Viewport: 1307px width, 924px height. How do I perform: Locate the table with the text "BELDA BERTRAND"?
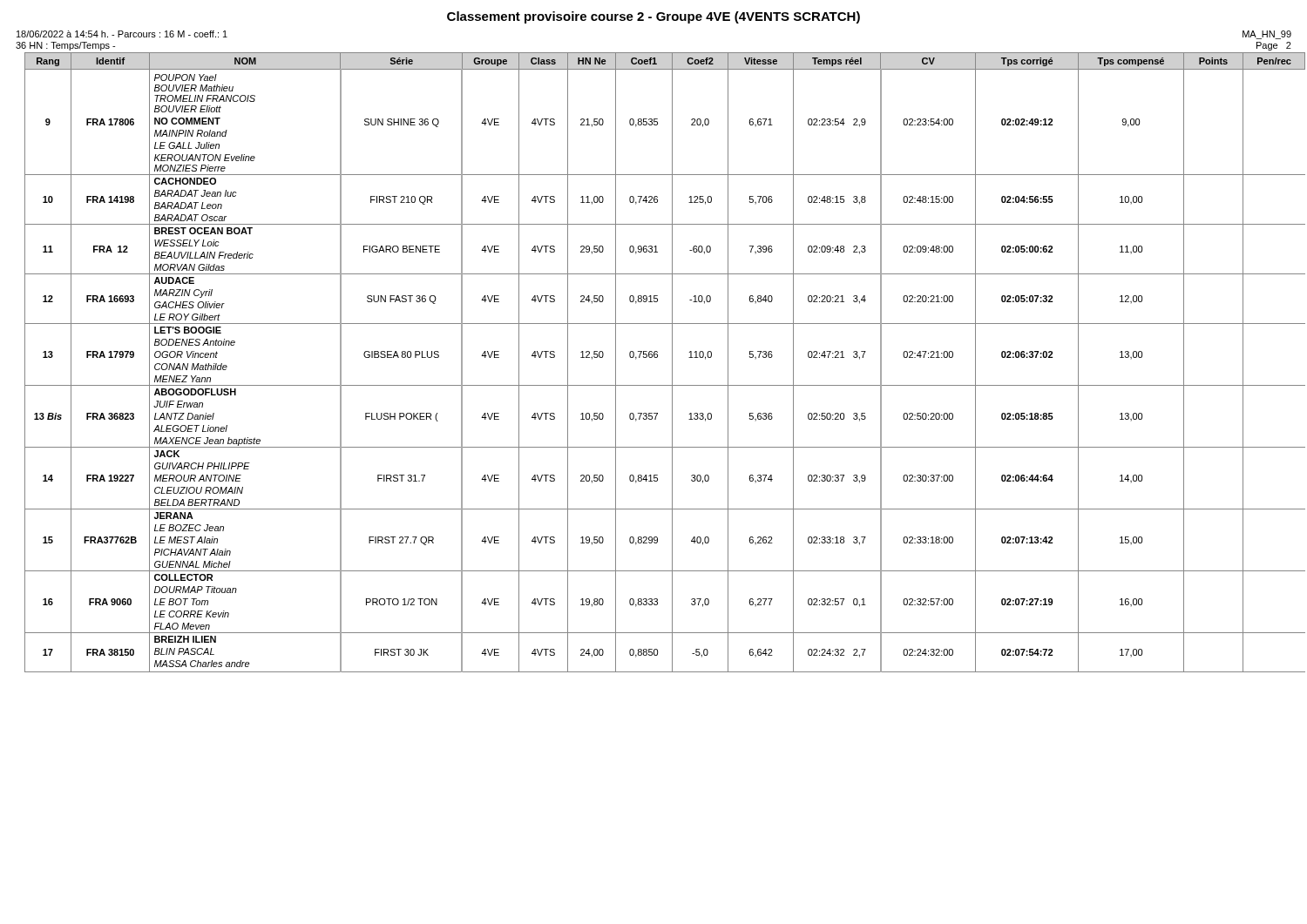(x=654, y=362)
